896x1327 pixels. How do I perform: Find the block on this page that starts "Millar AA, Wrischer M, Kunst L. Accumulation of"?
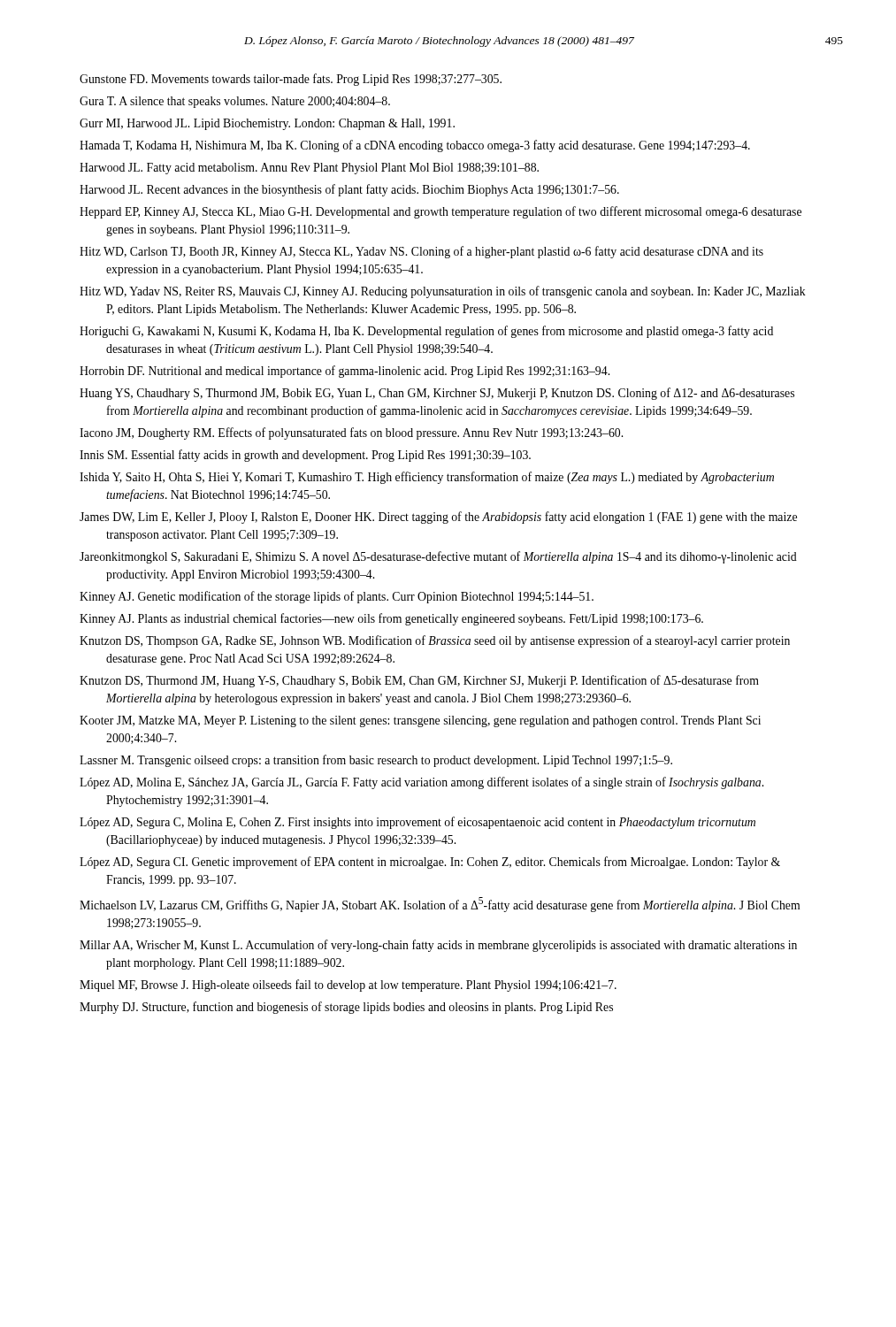[438, 954]
